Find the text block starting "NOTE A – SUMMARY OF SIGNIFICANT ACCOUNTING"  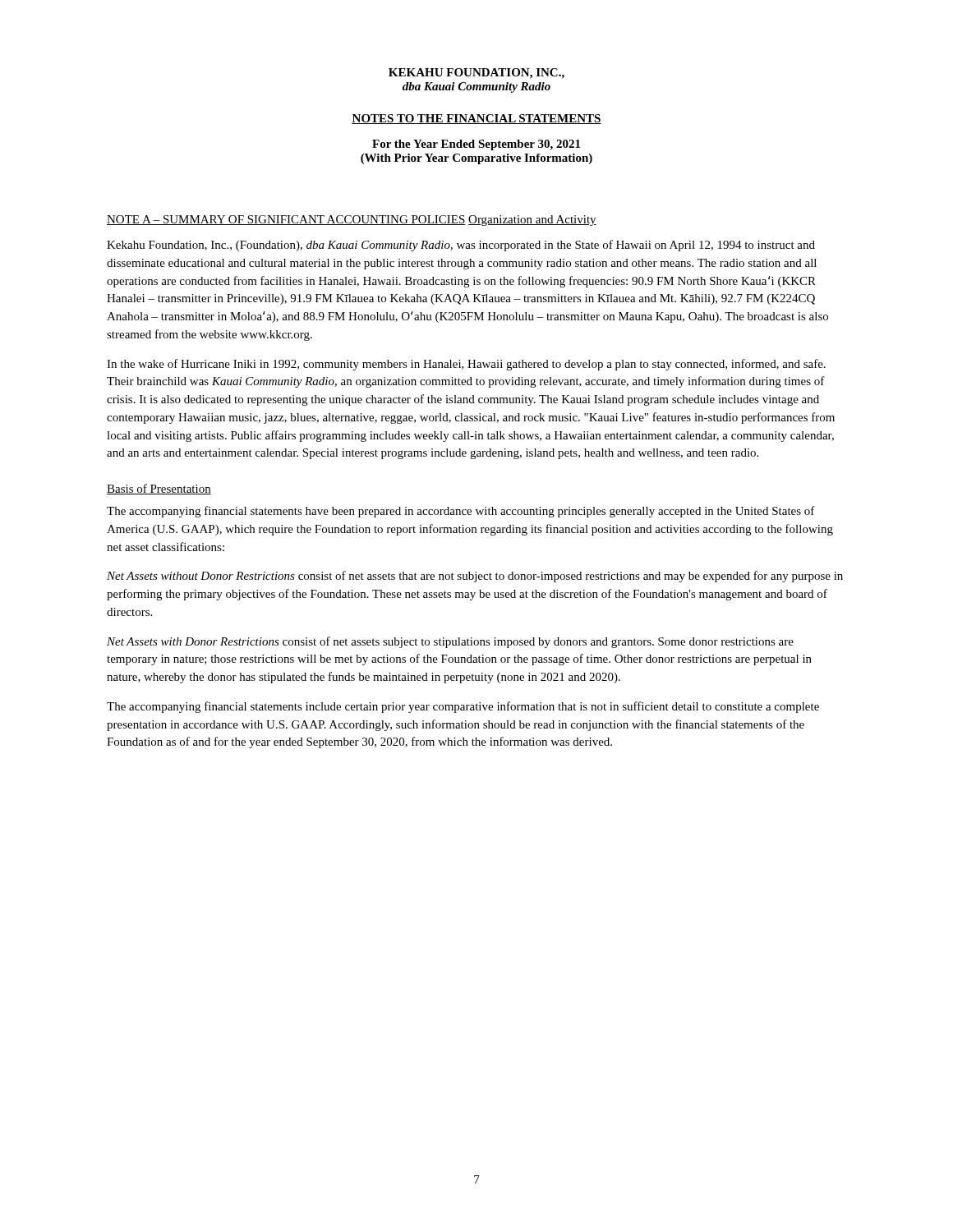tap(286, 219)
